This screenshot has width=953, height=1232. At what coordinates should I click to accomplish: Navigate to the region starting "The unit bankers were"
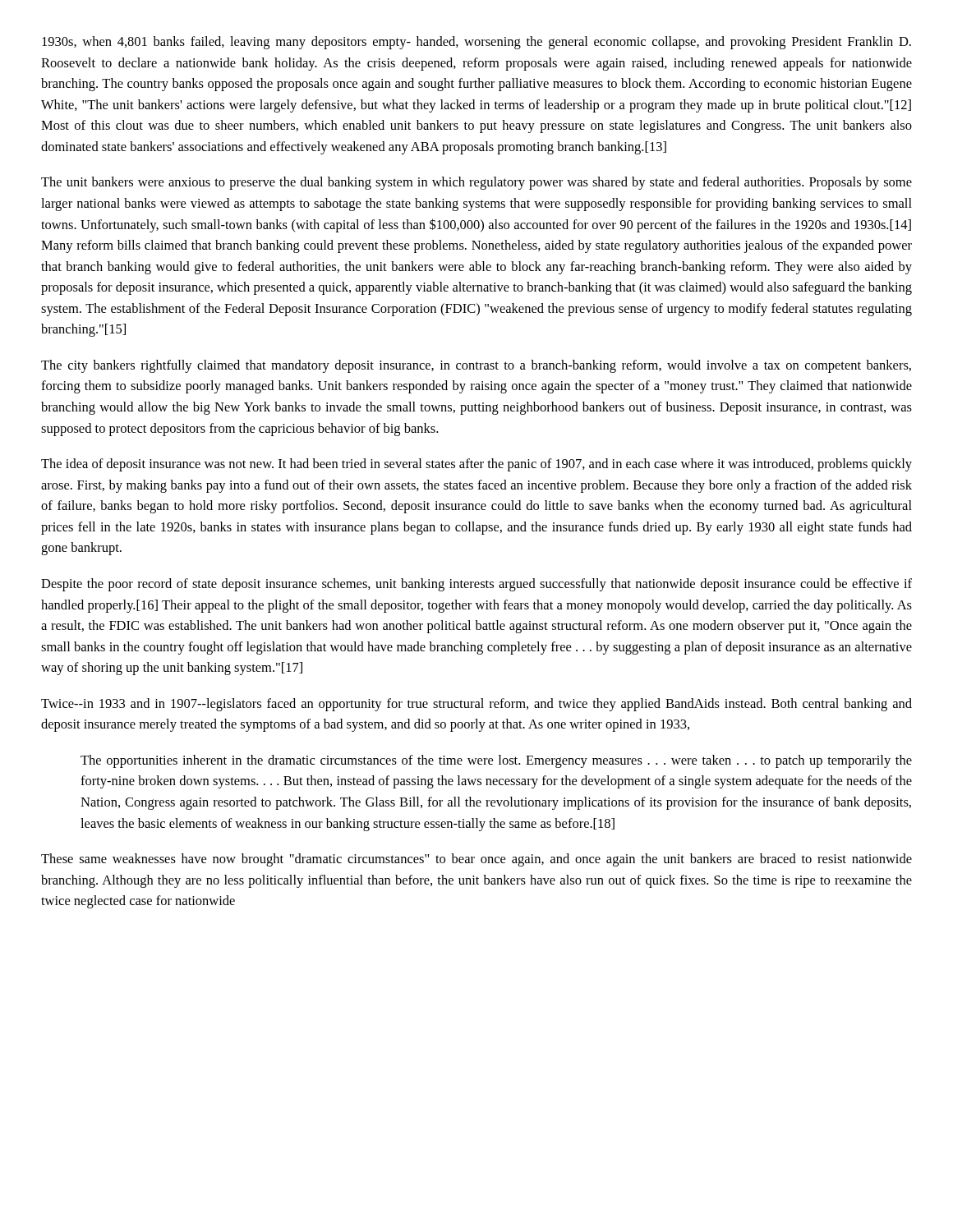click(476, 256)
